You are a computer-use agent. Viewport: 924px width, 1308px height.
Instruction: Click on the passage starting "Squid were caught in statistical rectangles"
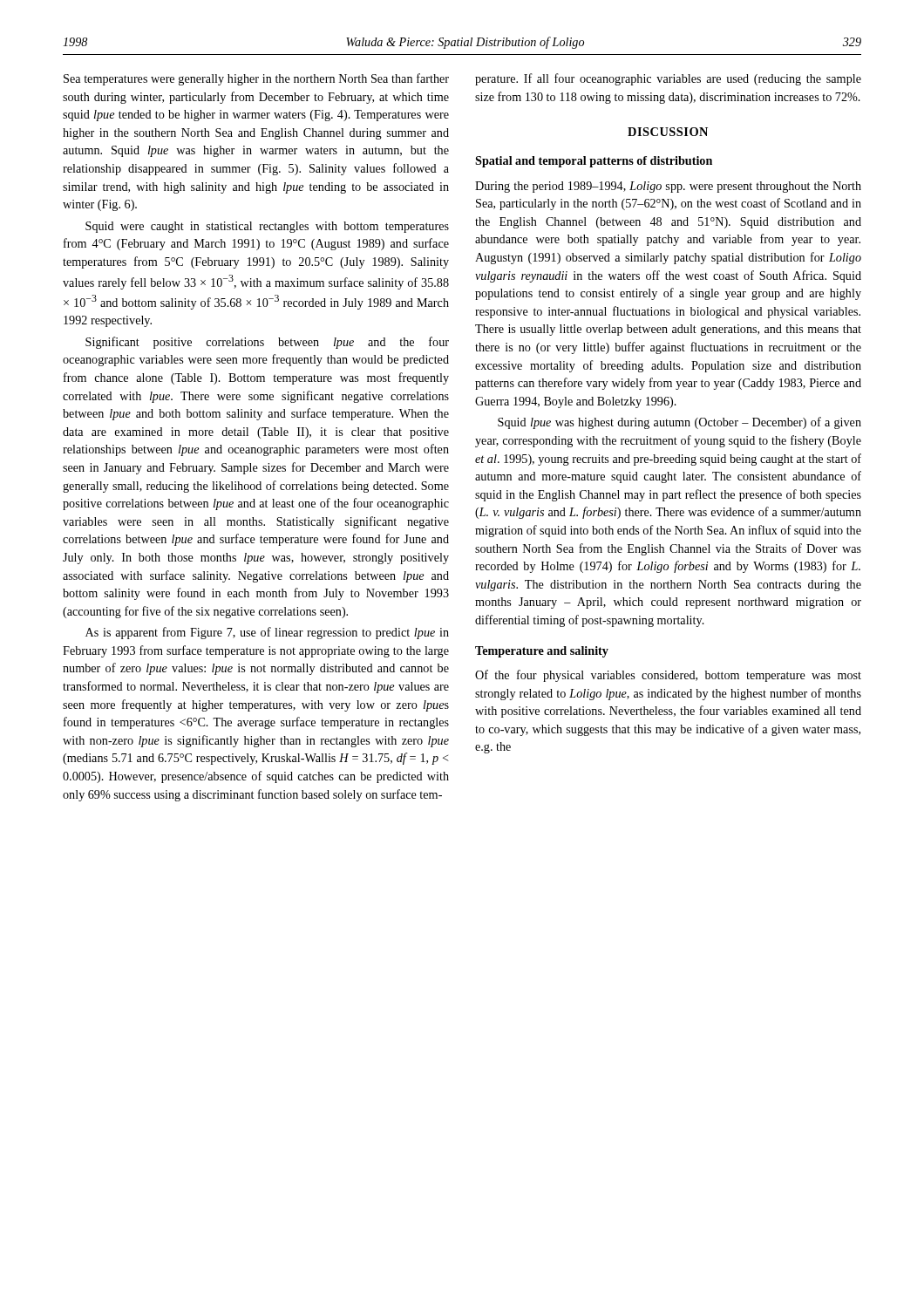(x=256, y=273)
